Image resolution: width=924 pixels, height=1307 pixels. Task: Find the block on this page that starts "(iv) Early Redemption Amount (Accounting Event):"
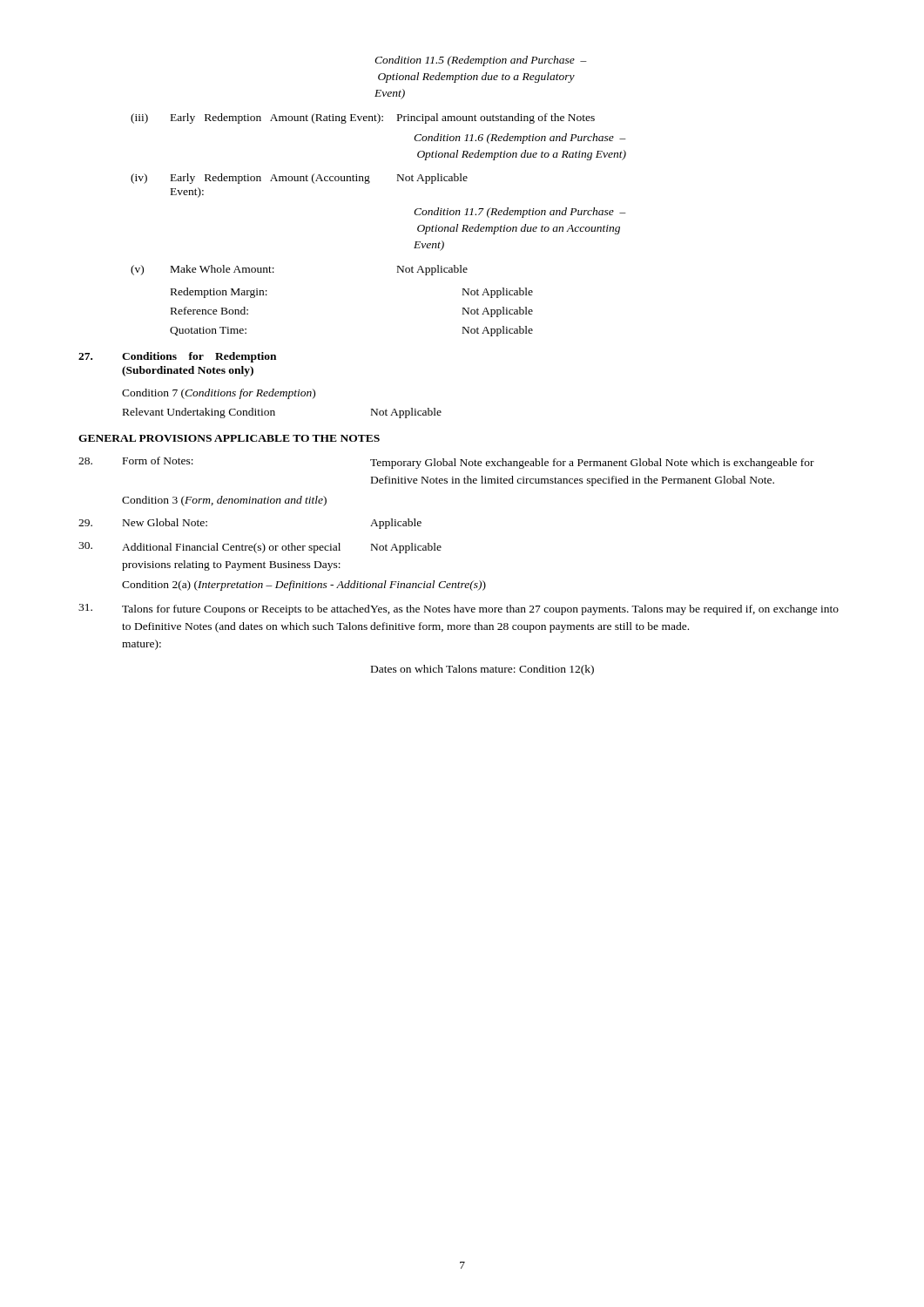462,185
